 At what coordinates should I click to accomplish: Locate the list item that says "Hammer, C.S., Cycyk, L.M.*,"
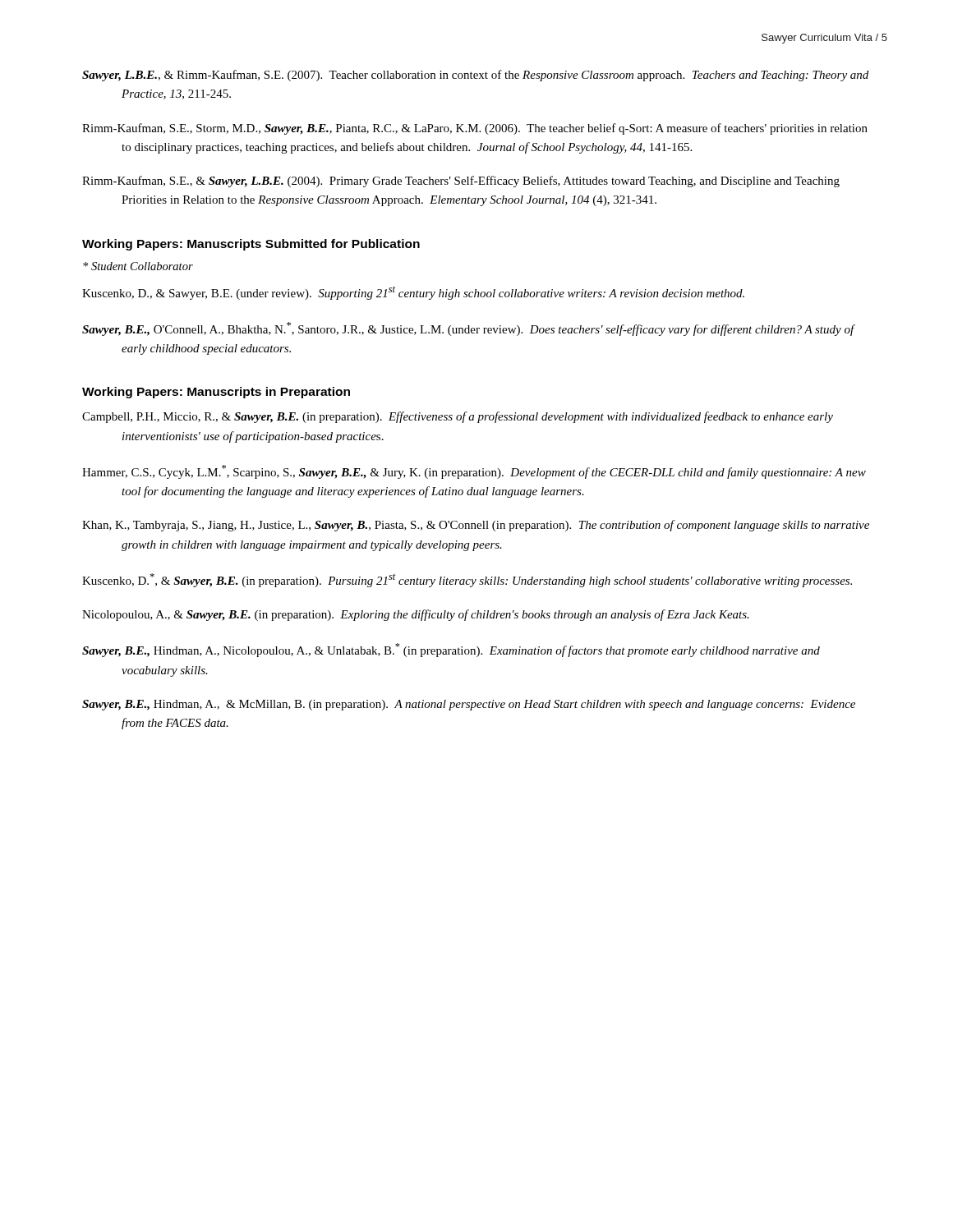pos(476,481)
